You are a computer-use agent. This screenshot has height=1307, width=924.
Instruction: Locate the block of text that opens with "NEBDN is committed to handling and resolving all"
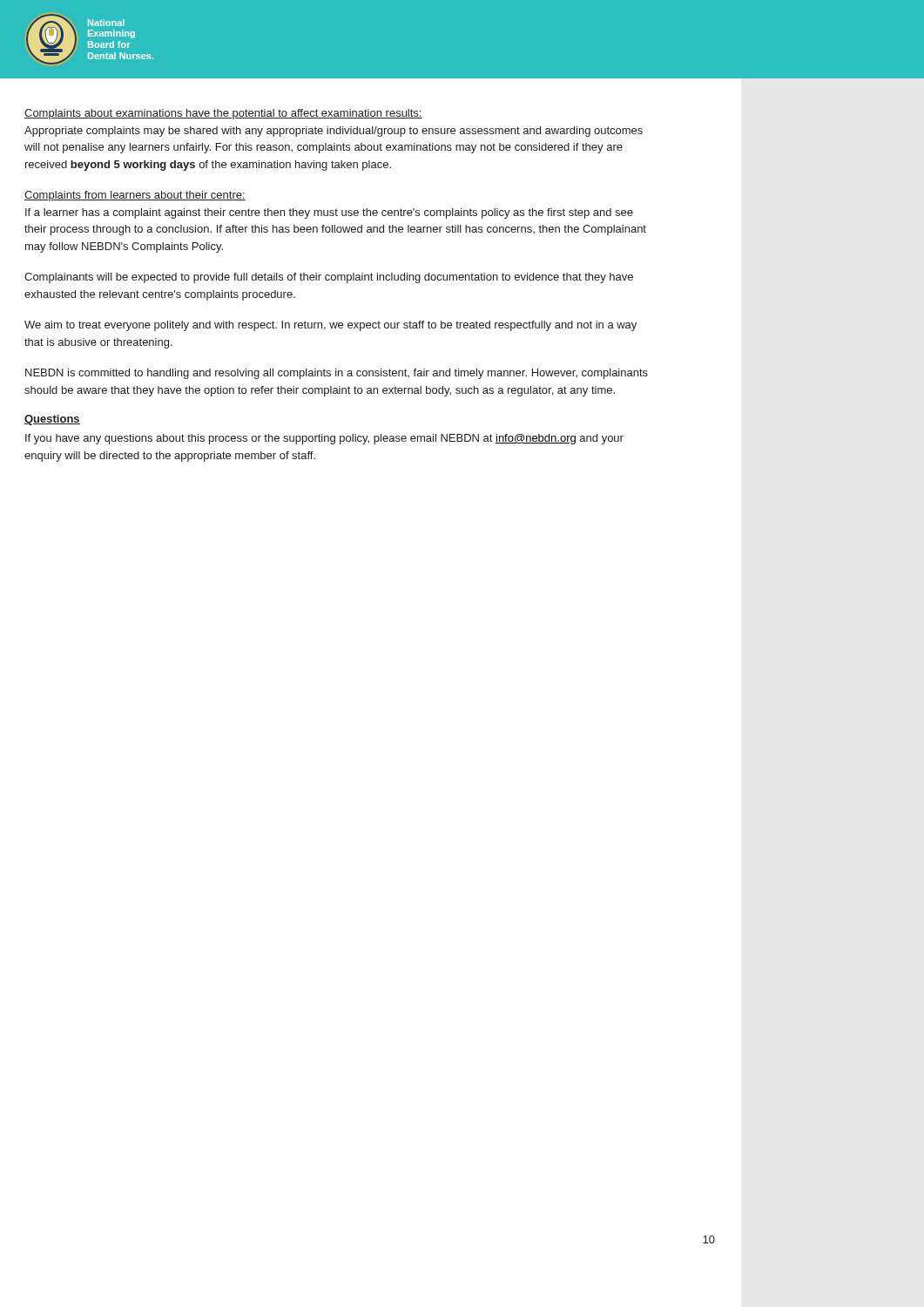(x=338, y=381)
